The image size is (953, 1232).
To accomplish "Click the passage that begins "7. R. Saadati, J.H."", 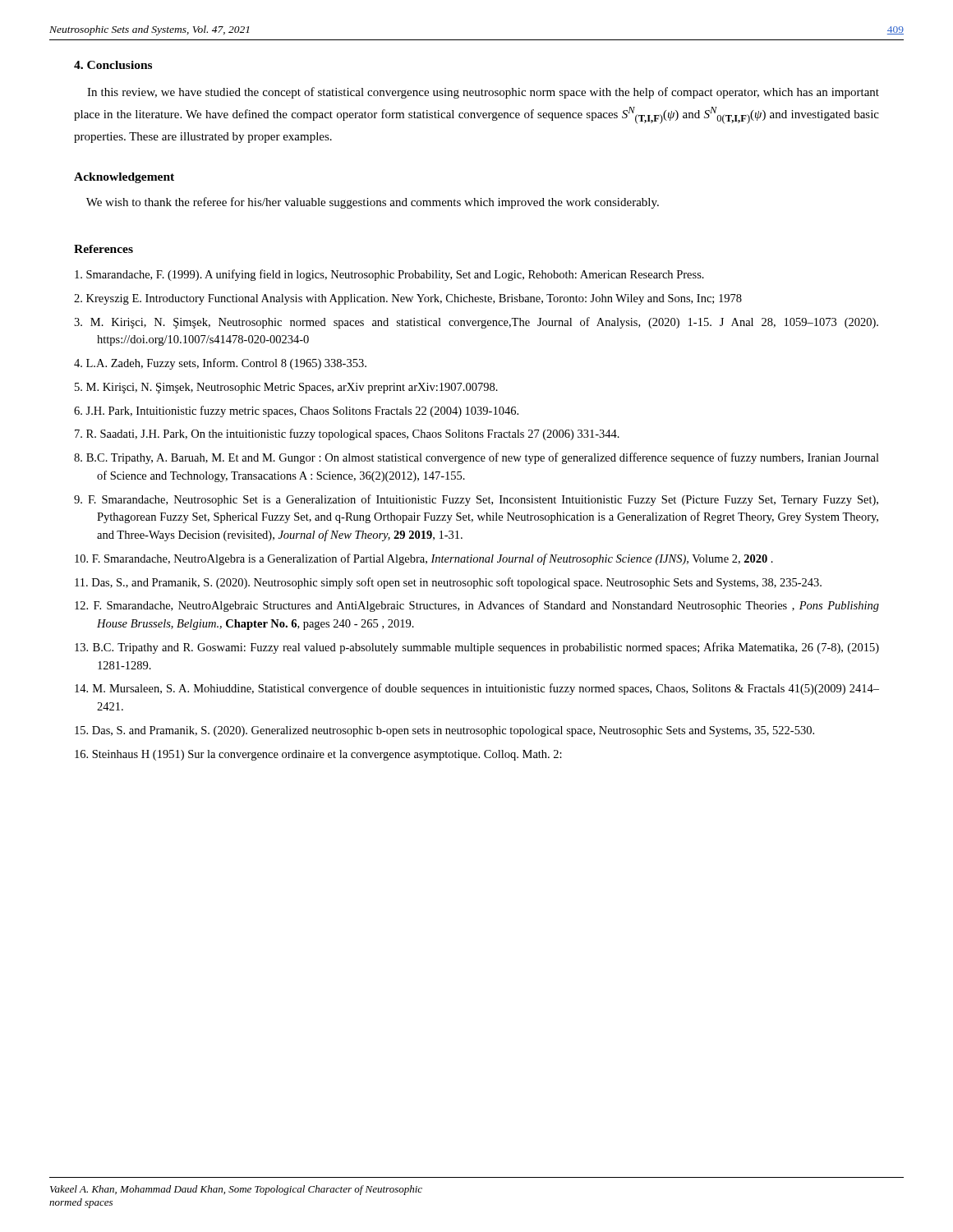I will 347,434.
